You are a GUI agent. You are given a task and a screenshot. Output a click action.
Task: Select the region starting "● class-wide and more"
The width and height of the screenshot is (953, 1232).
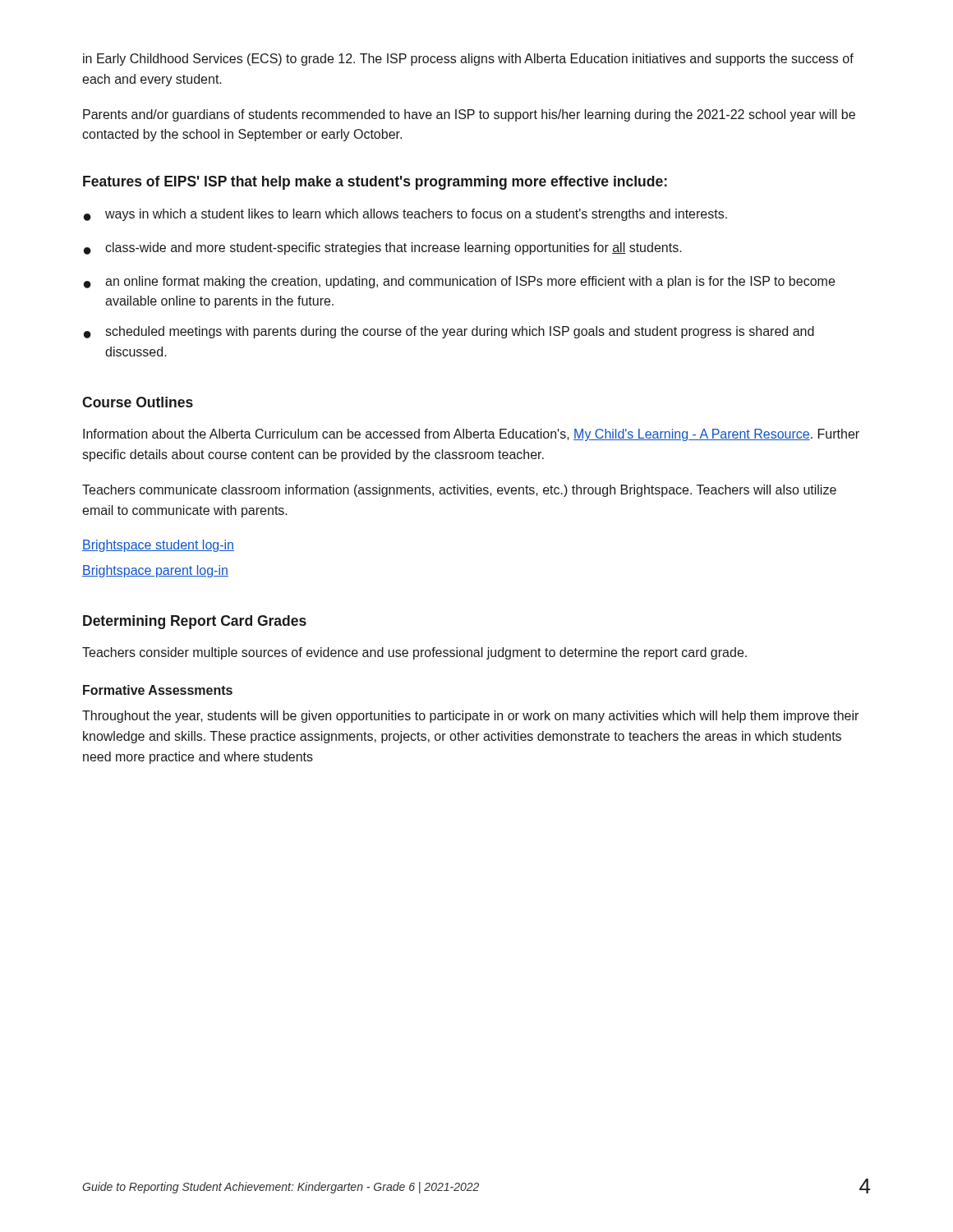[x=476, y=250]
